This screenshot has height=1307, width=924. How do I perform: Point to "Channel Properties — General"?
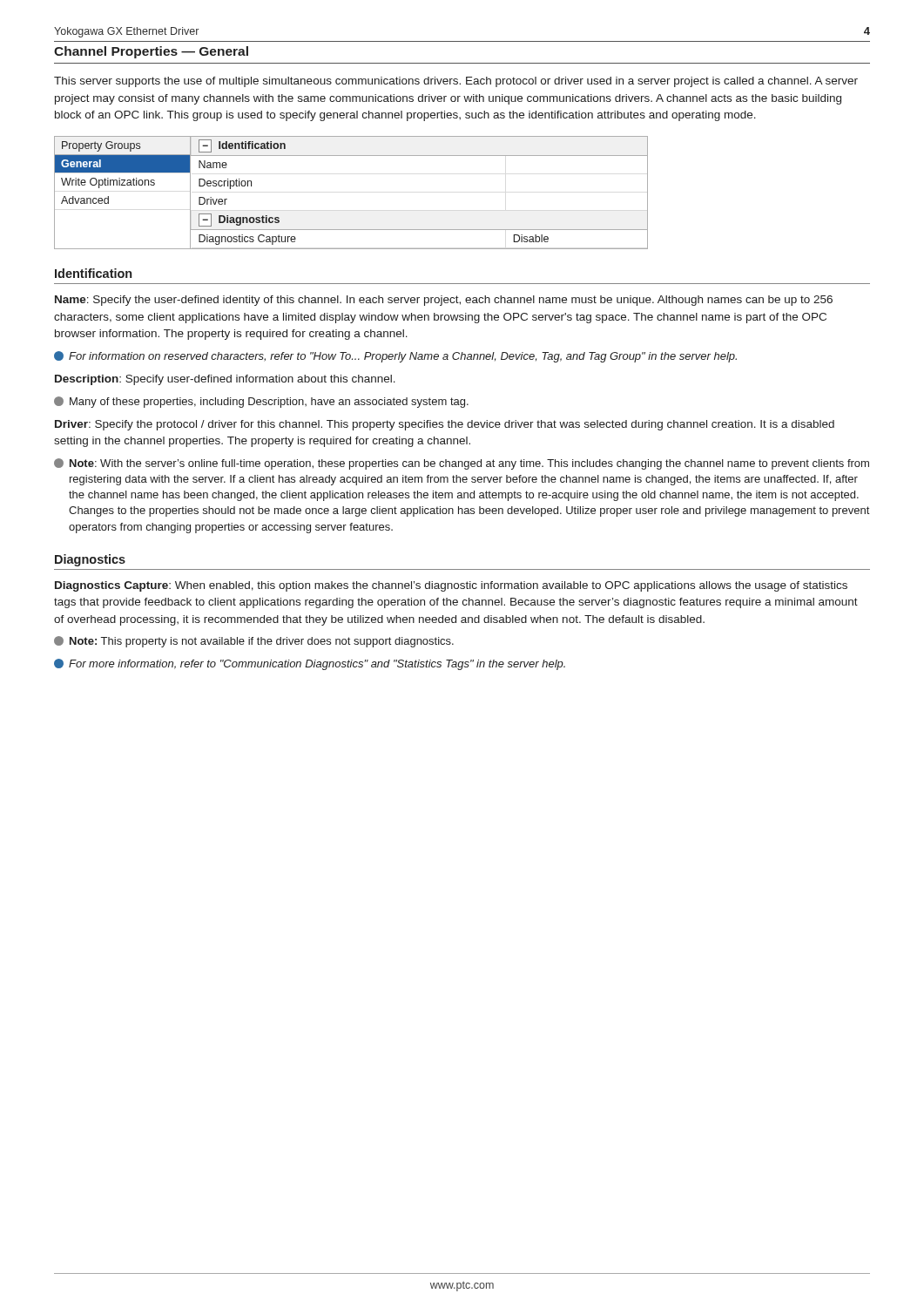coord(151,51)
